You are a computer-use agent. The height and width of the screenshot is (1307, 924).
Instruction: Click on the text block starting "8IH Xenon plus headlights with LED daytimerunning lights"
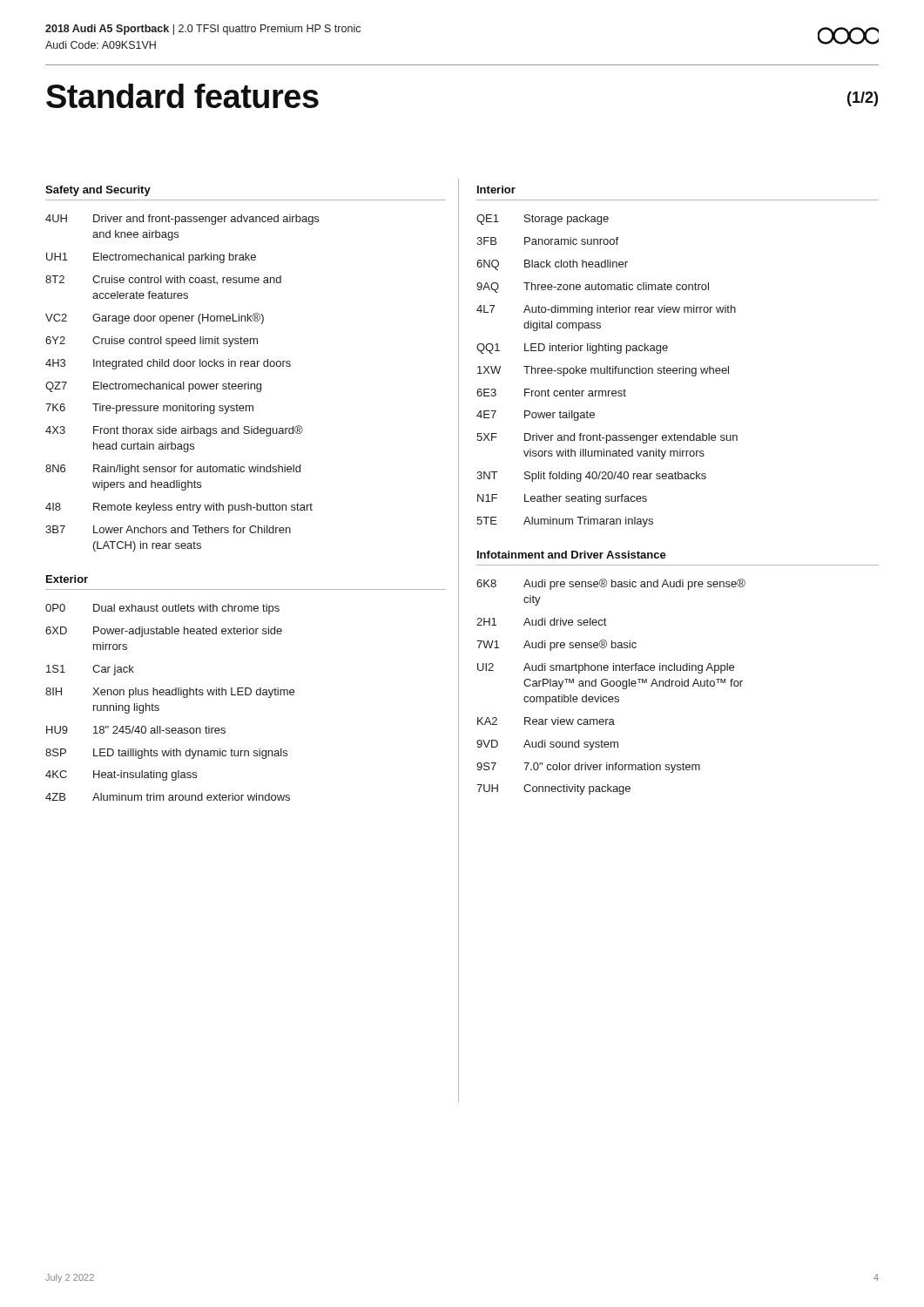(x=246, y=699)
